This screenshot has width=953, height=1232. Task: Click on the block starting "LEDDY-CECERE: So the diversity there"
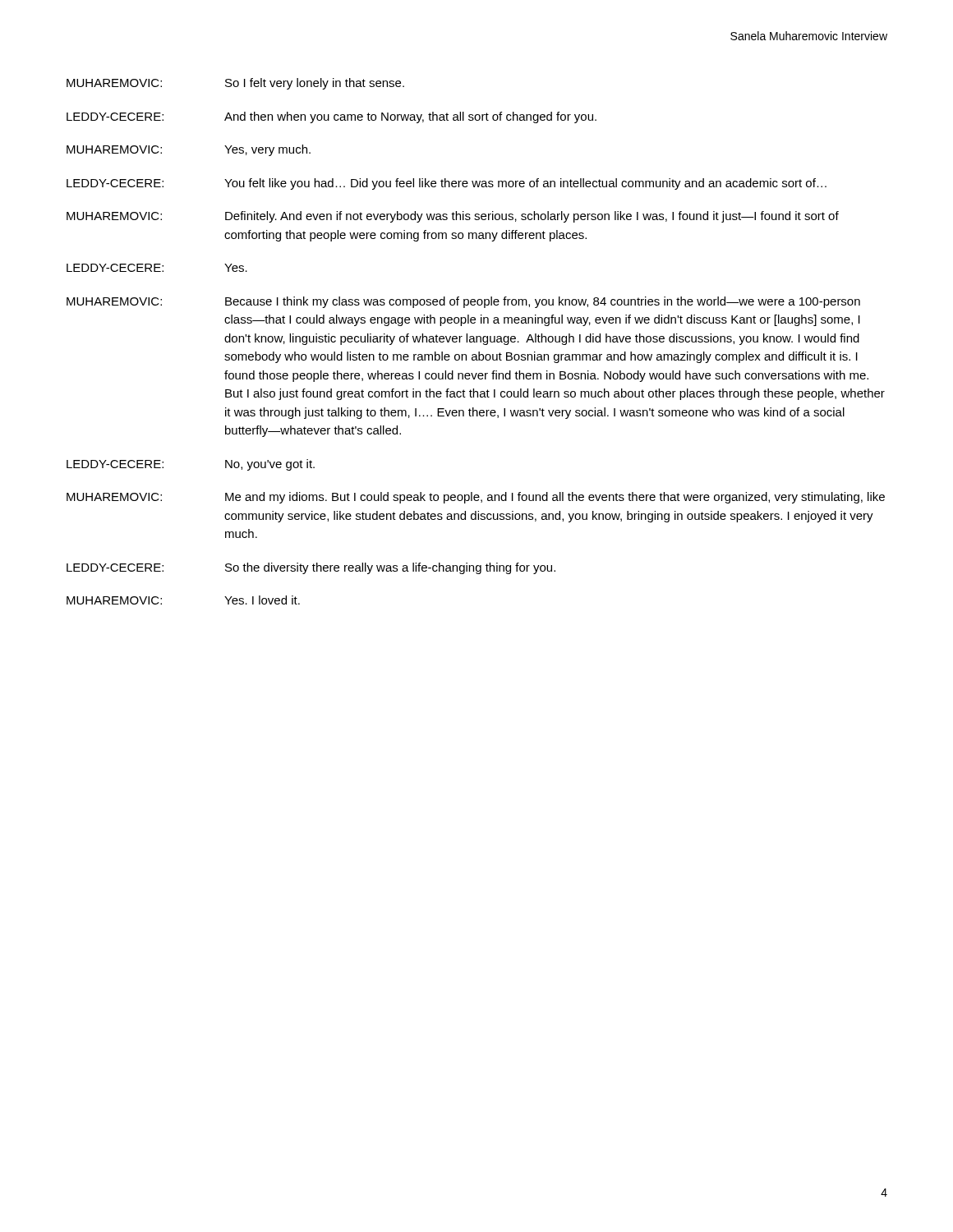[476, 567]
